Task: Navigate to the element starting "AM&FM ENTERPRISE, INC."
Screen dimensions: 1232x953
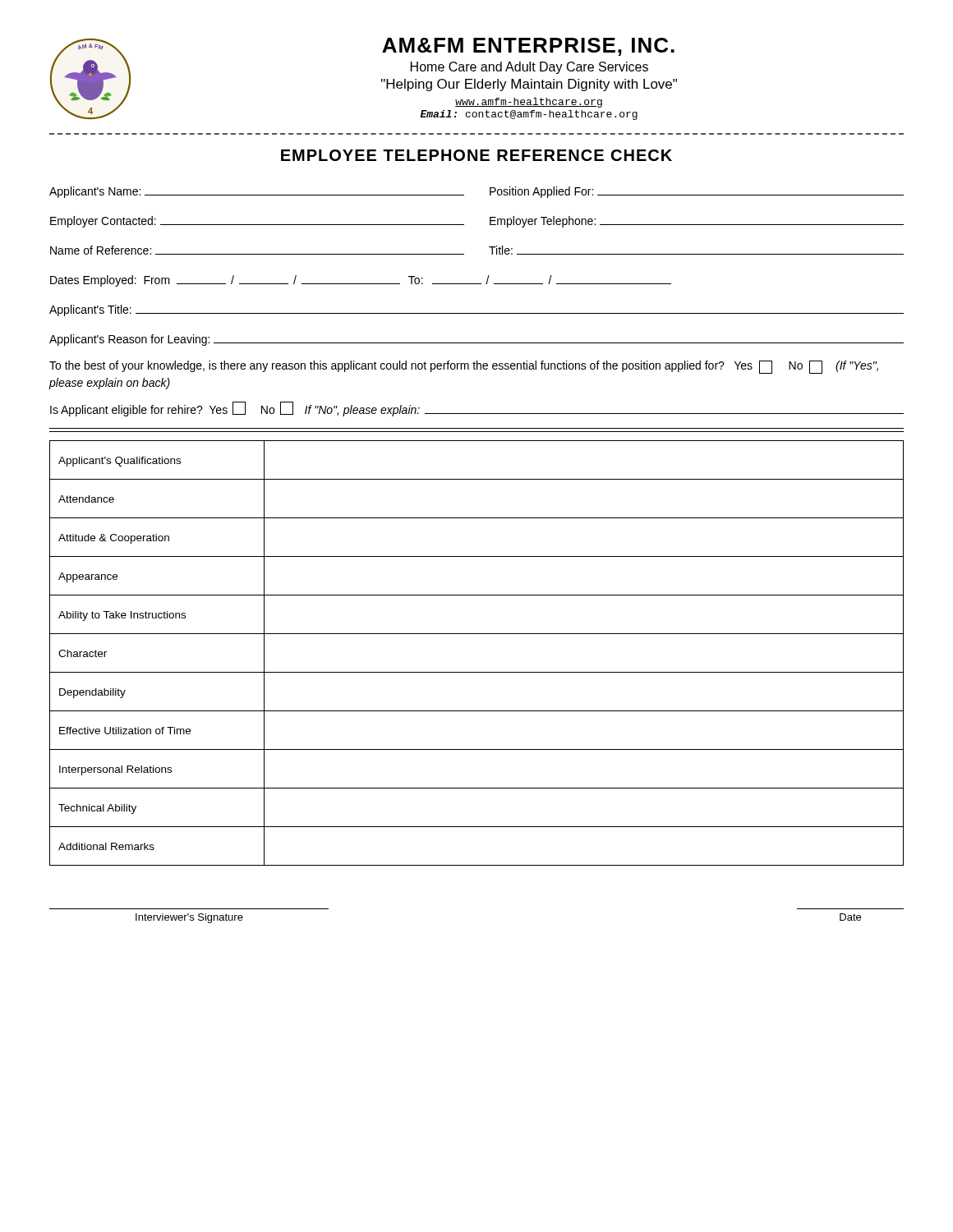Action: [x=529, y=45]
